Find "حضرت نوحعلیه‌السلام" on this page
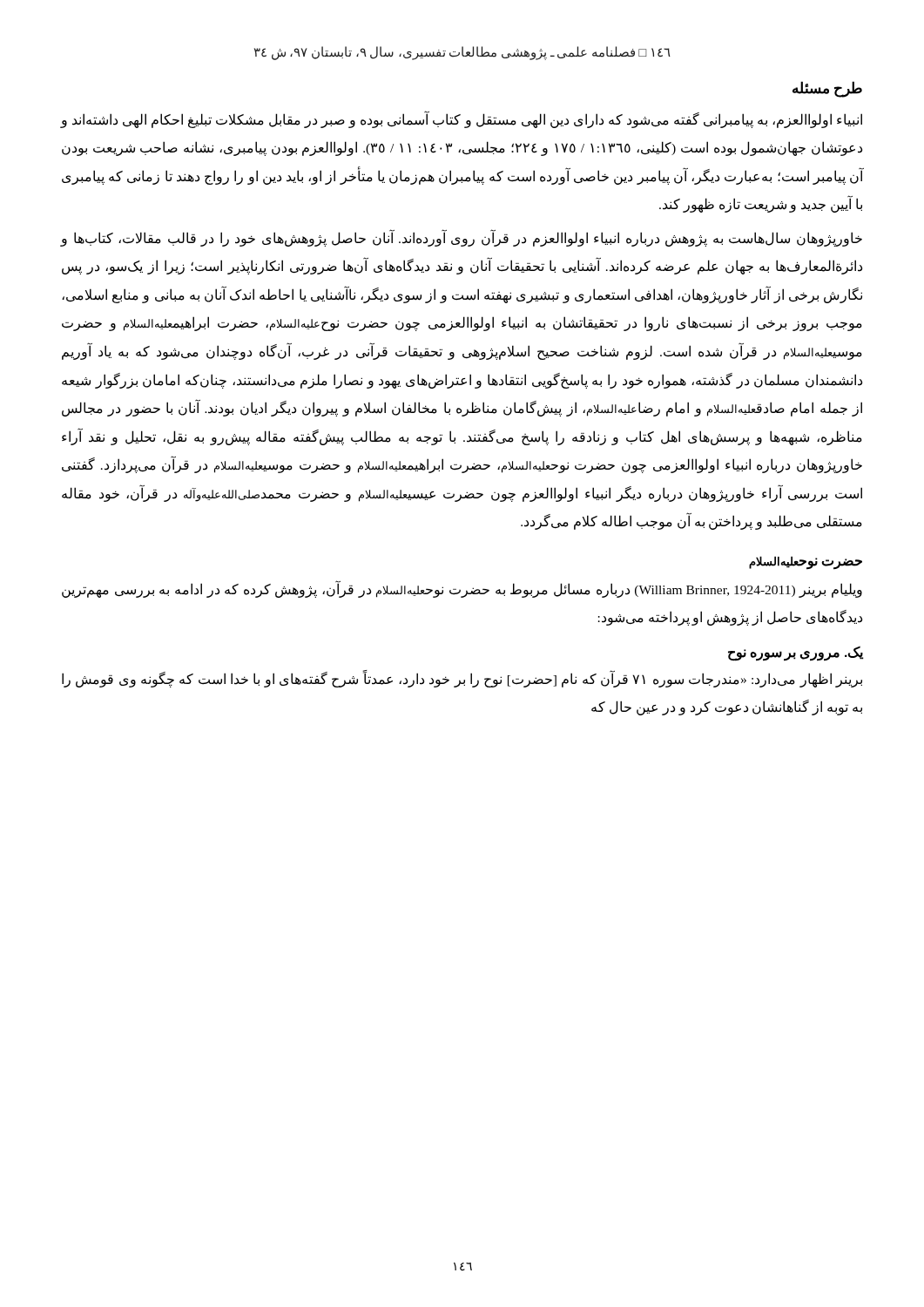 point(806,561)
